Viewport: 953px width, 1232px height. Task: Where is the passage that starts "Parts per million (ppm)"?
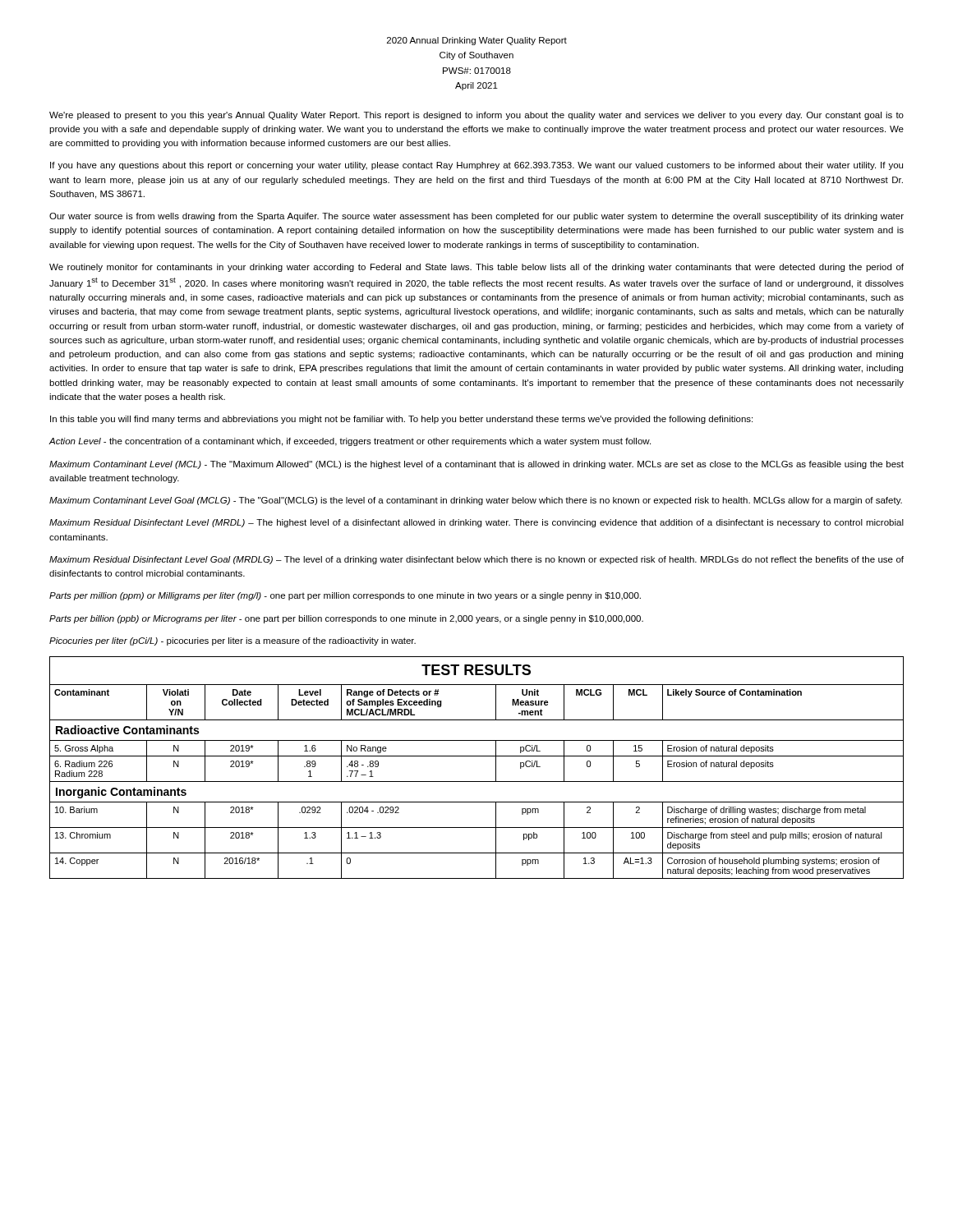point(345,596)
